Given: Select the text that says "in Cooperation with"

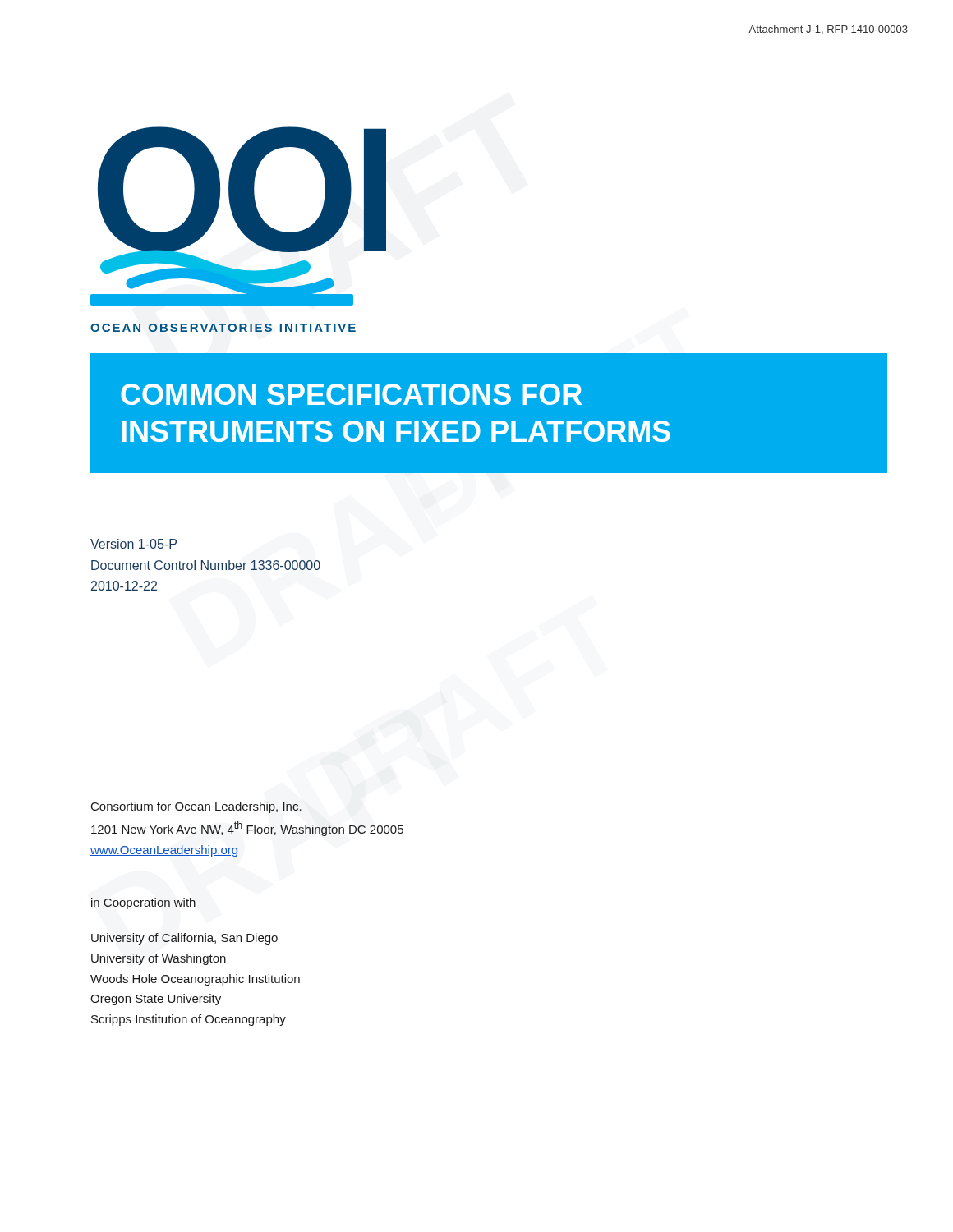Looking at the screenshot, I should click(x=143, y=902).
